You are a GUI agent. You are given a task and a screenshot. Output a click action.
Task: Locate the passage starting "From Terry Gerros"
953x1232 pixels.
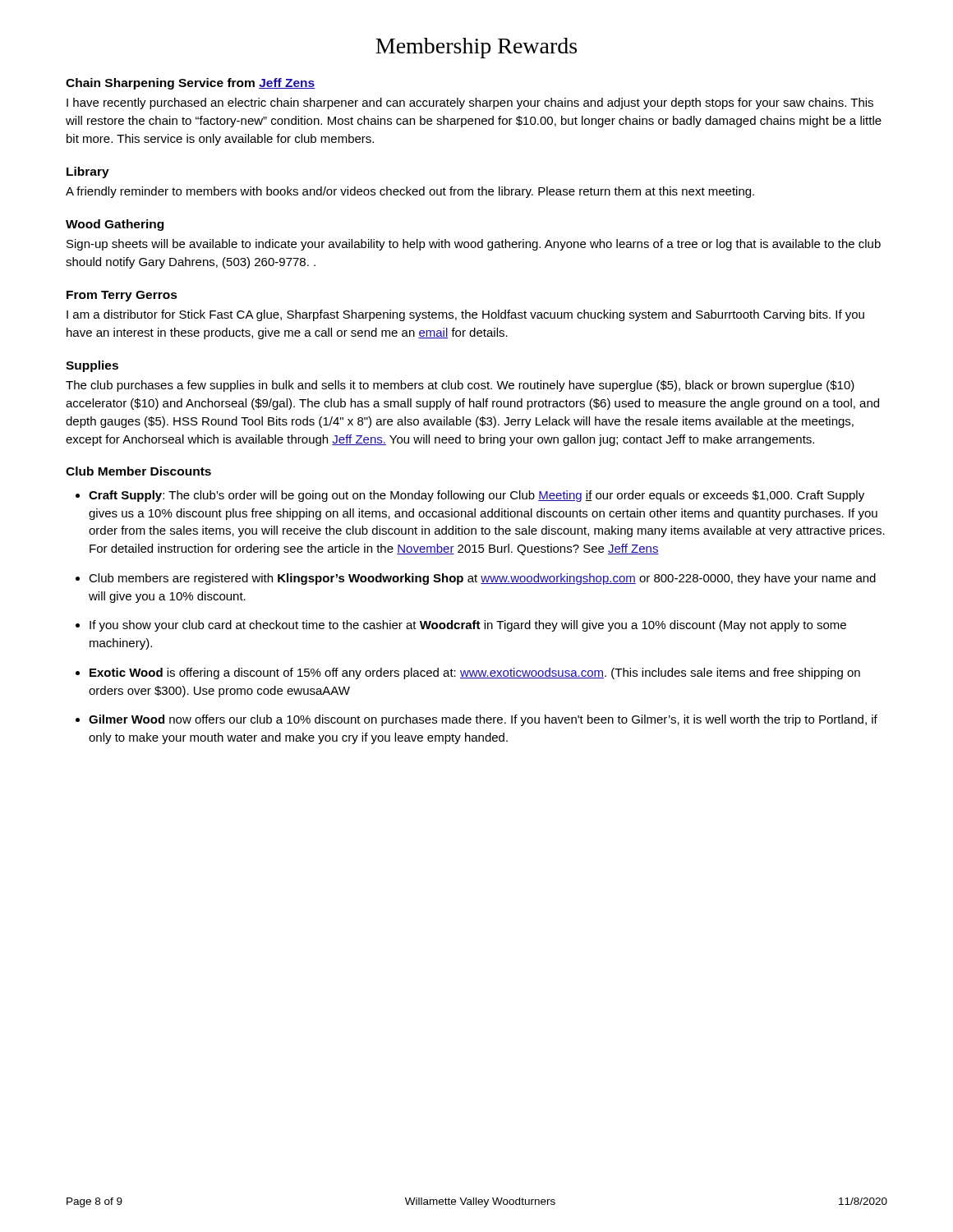[x=122, y=296]
